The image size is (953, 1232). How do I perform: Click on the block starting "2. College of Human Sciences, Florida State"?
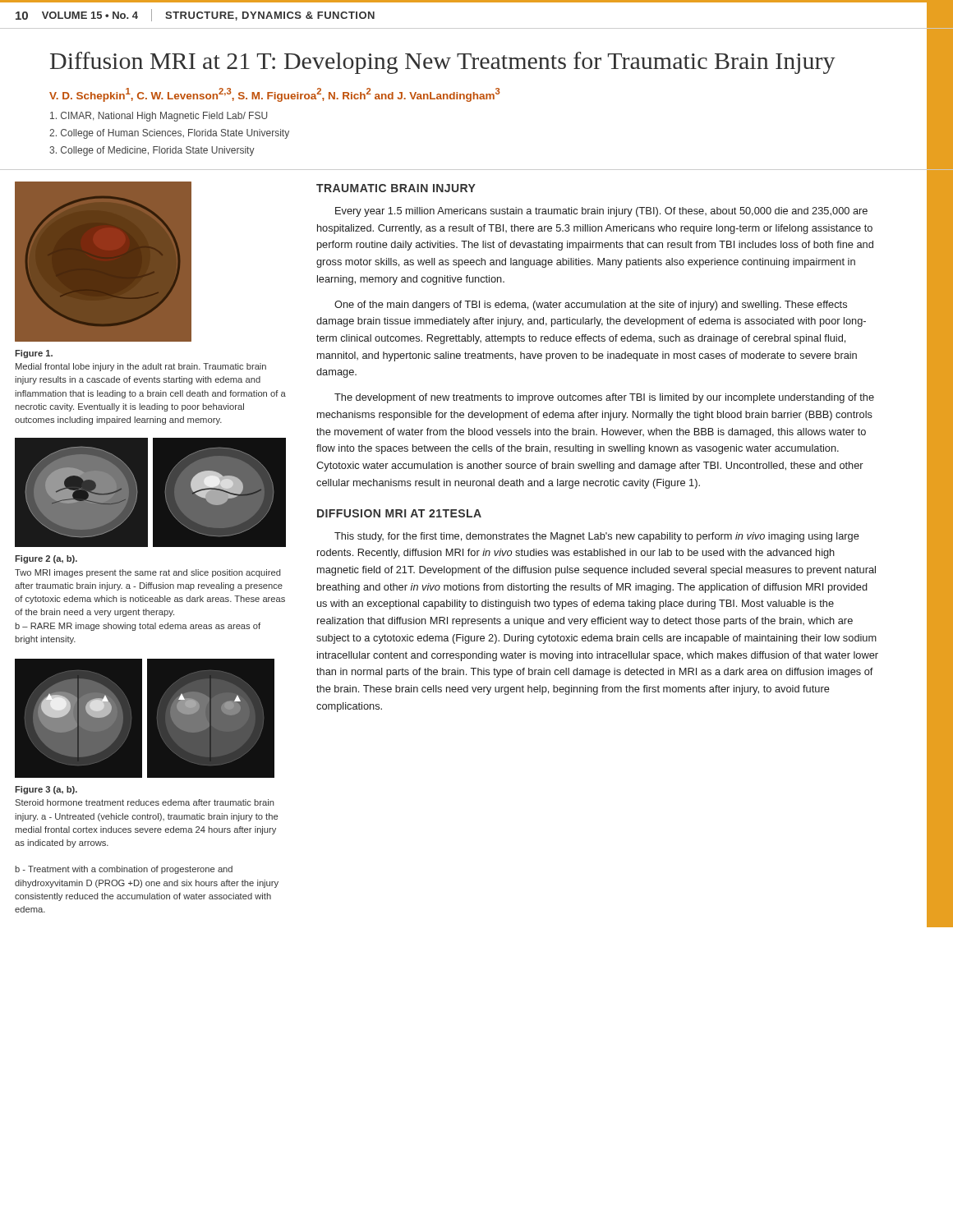click(169, 133)
